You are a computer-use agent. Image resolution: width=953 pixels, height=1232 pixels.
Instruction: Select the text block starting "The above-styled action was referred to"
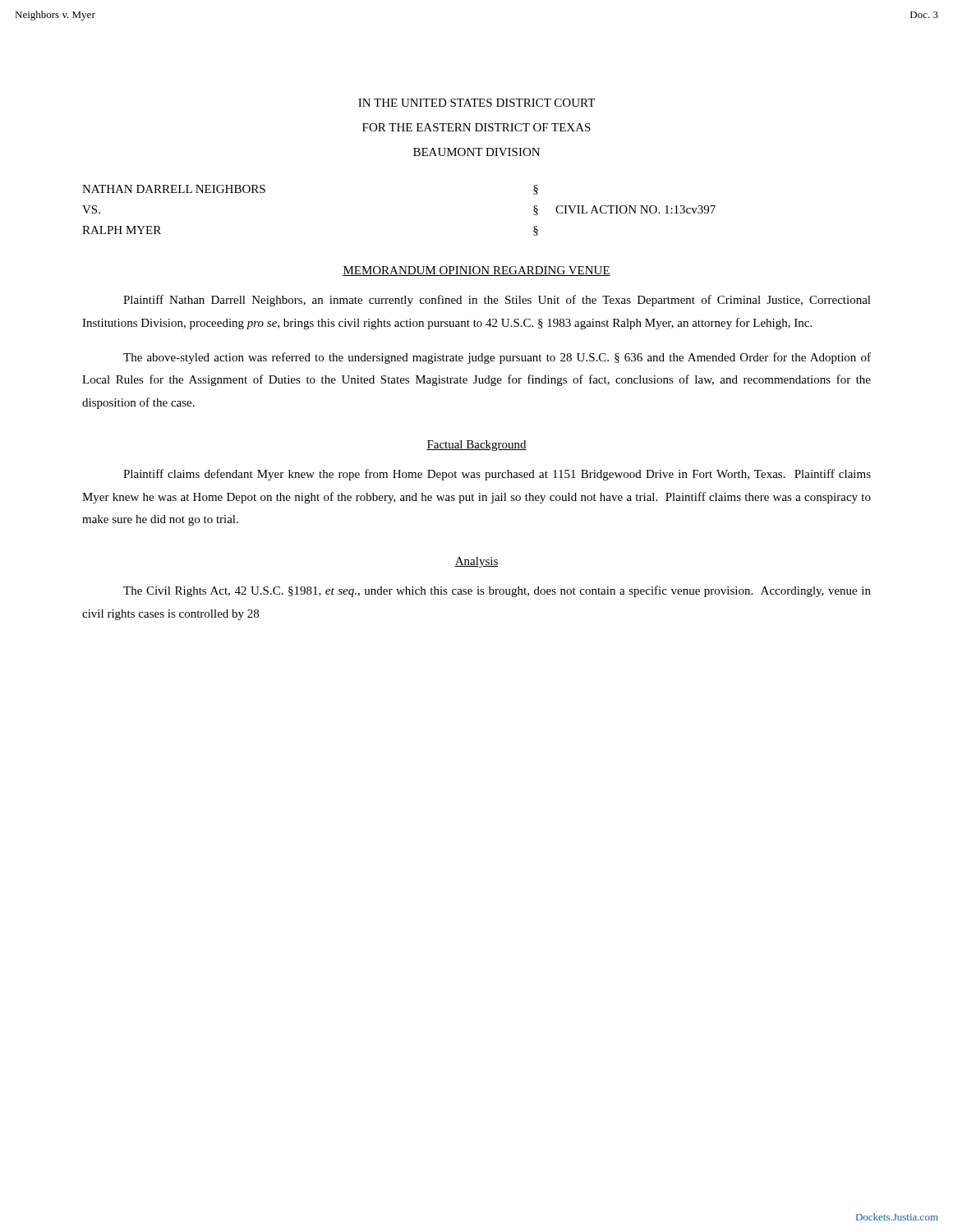476,380
